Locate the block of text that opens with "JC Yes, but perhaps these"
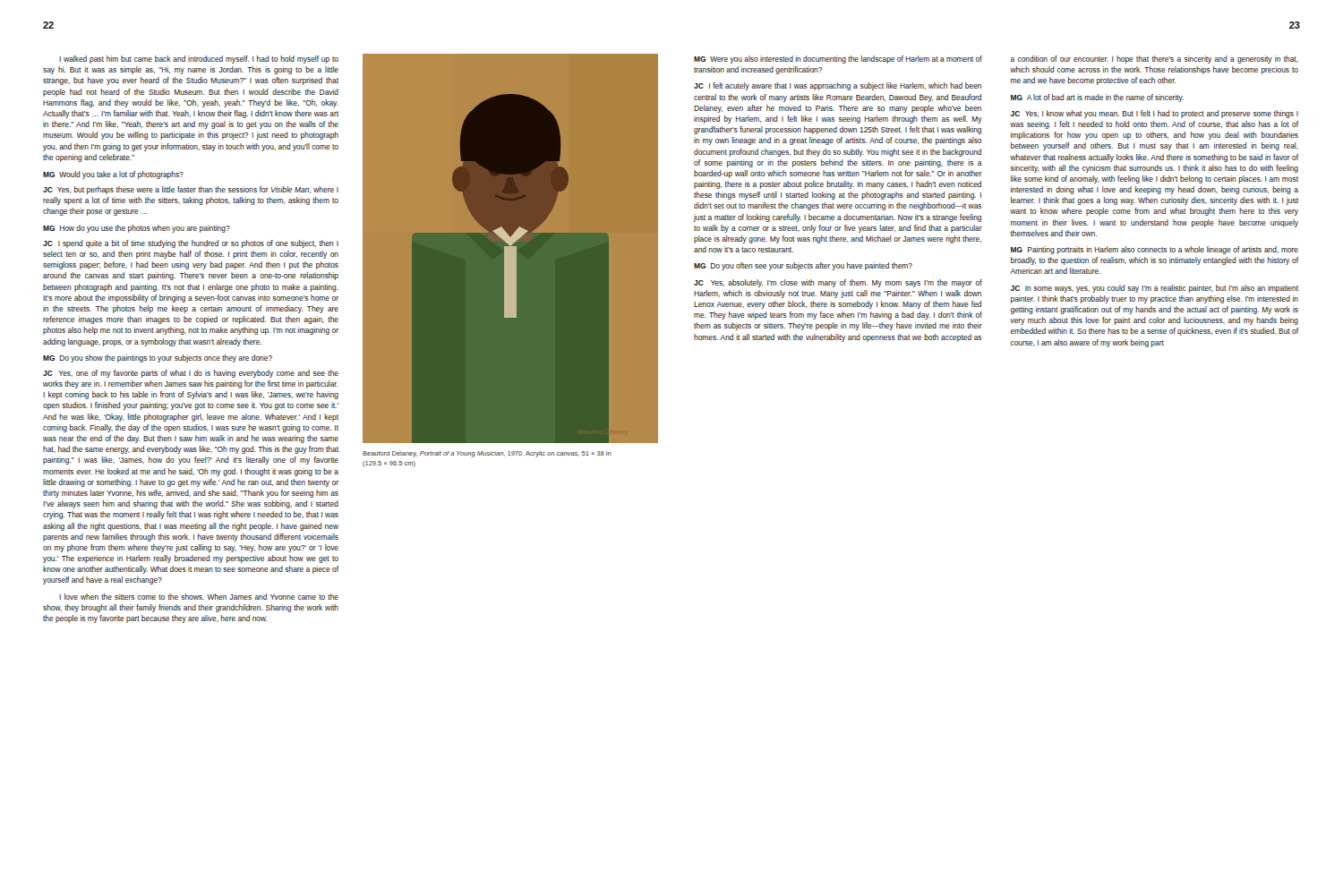The height and width of the screenshot is (896, 1343). pyautogui.click(x=191, y=201)
